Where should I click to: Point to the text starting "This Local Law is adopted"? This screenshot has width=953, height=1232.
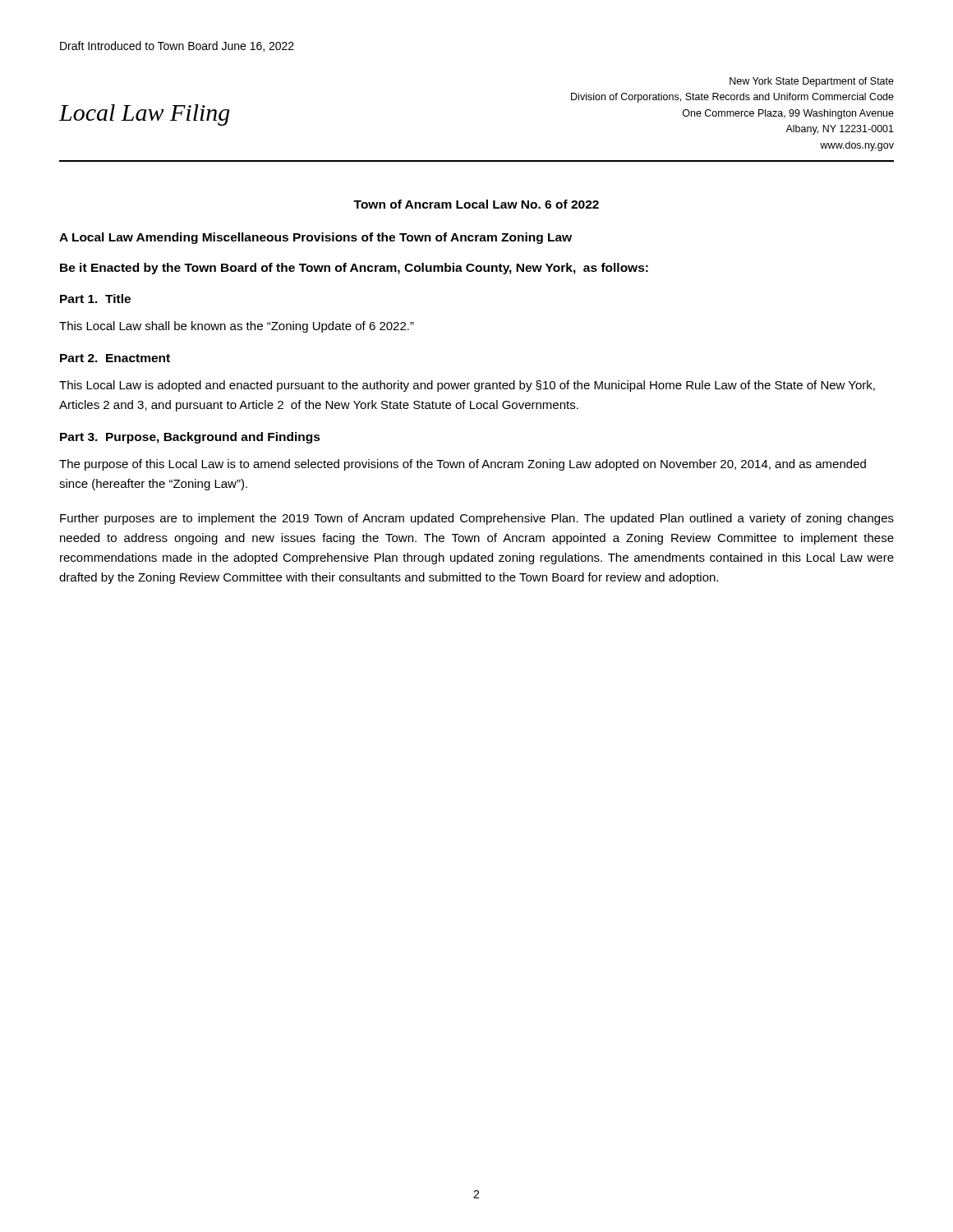(x=467, y=395)
